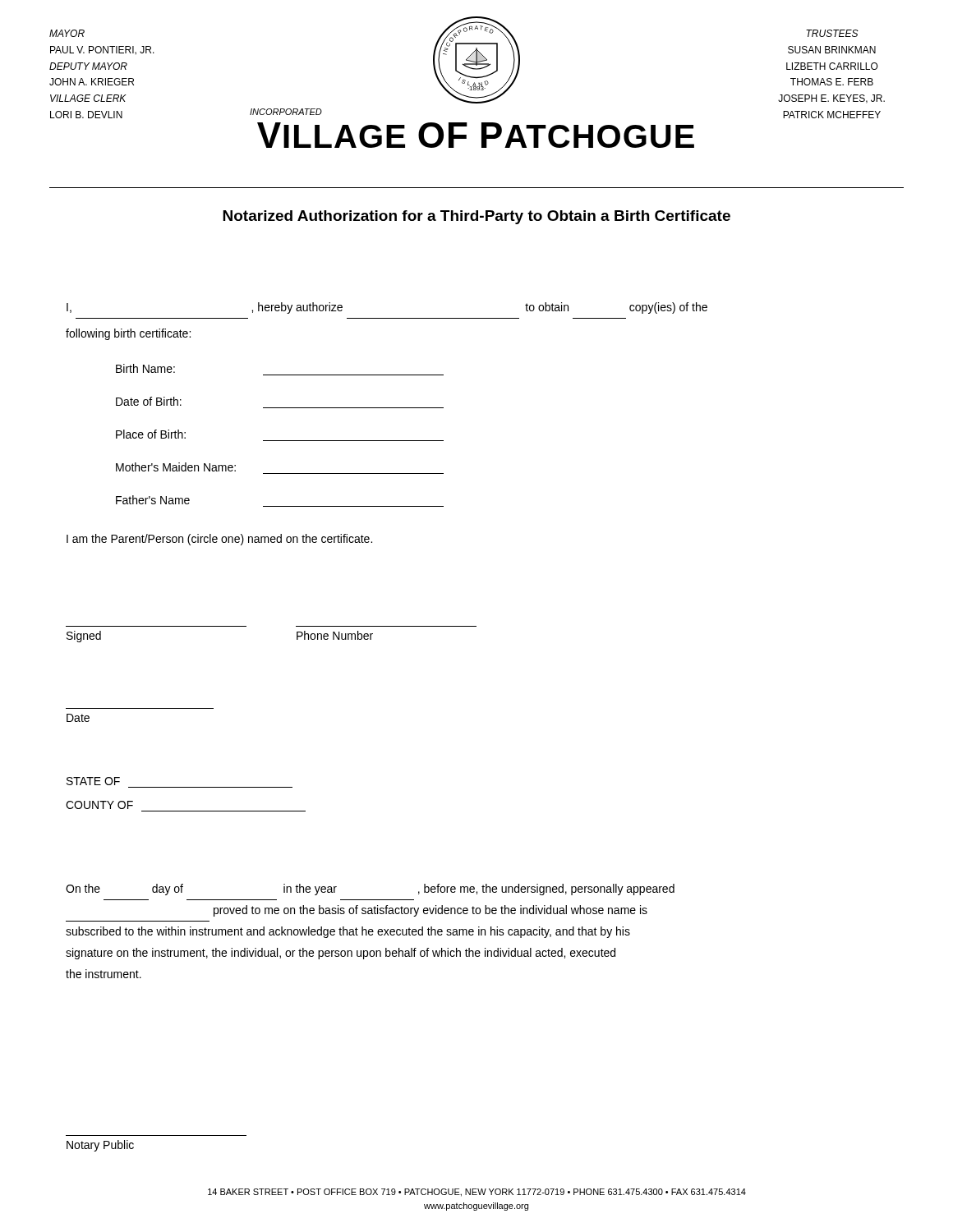Point to the passage starting "Signed Phone Number"
Viewport: 953px width, 1232px height.
(353, 625)
